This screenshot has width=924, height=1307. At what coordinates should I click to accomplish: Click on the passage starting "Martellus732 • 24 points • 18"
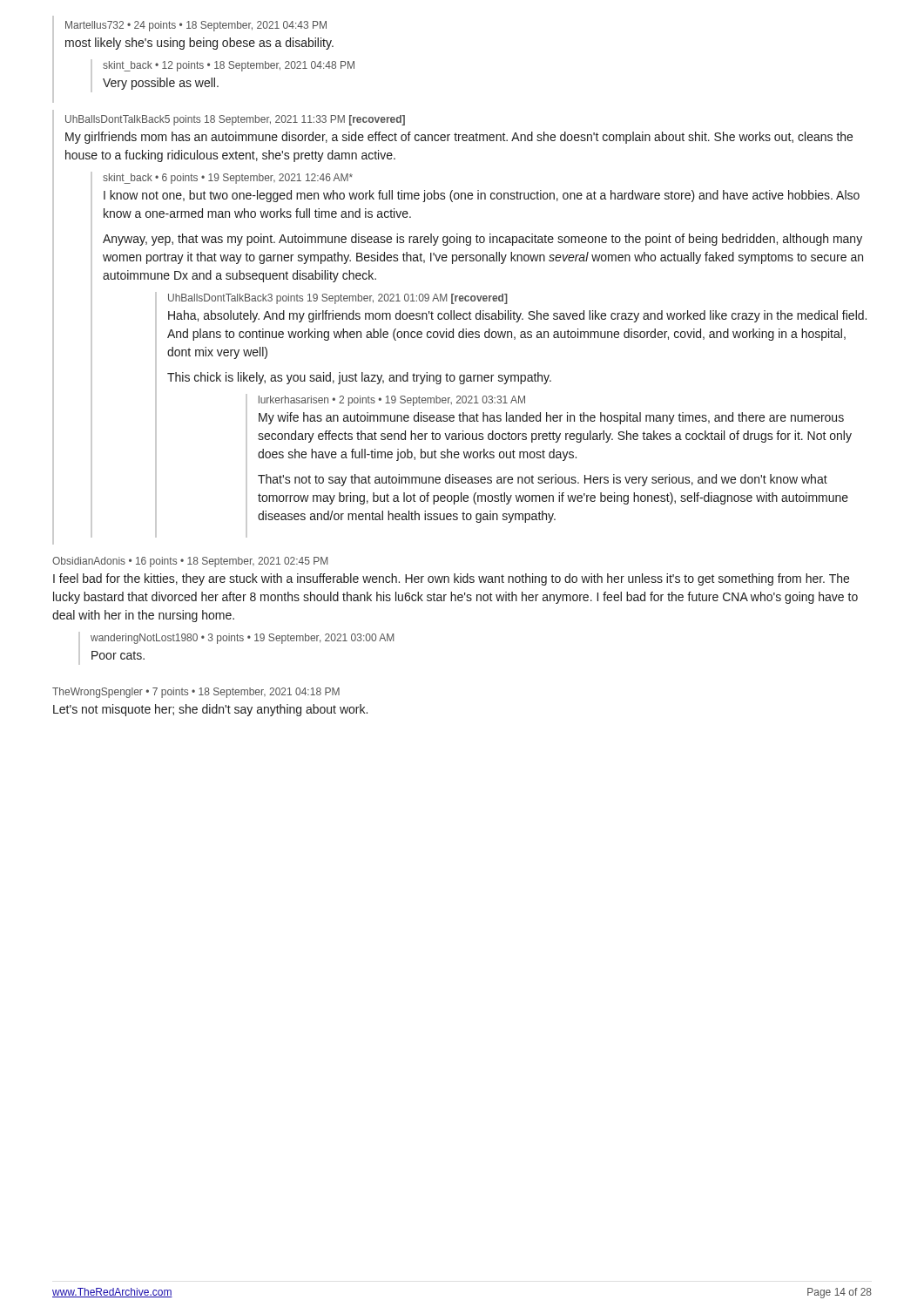tap(203, 59)
